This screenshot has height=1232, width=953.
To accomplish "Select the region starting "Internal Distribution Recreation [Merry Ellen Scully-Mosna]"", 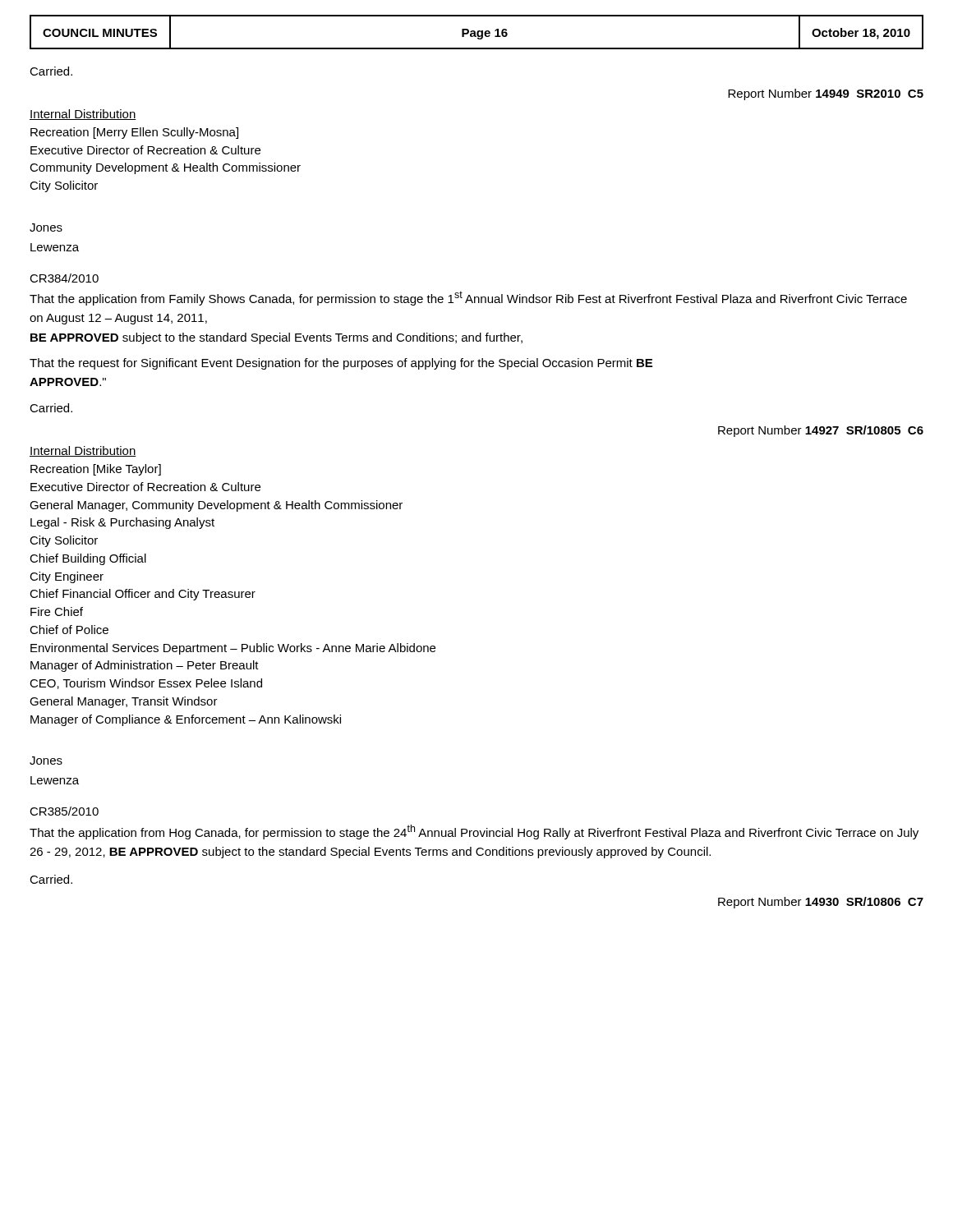I will [165, 150].
